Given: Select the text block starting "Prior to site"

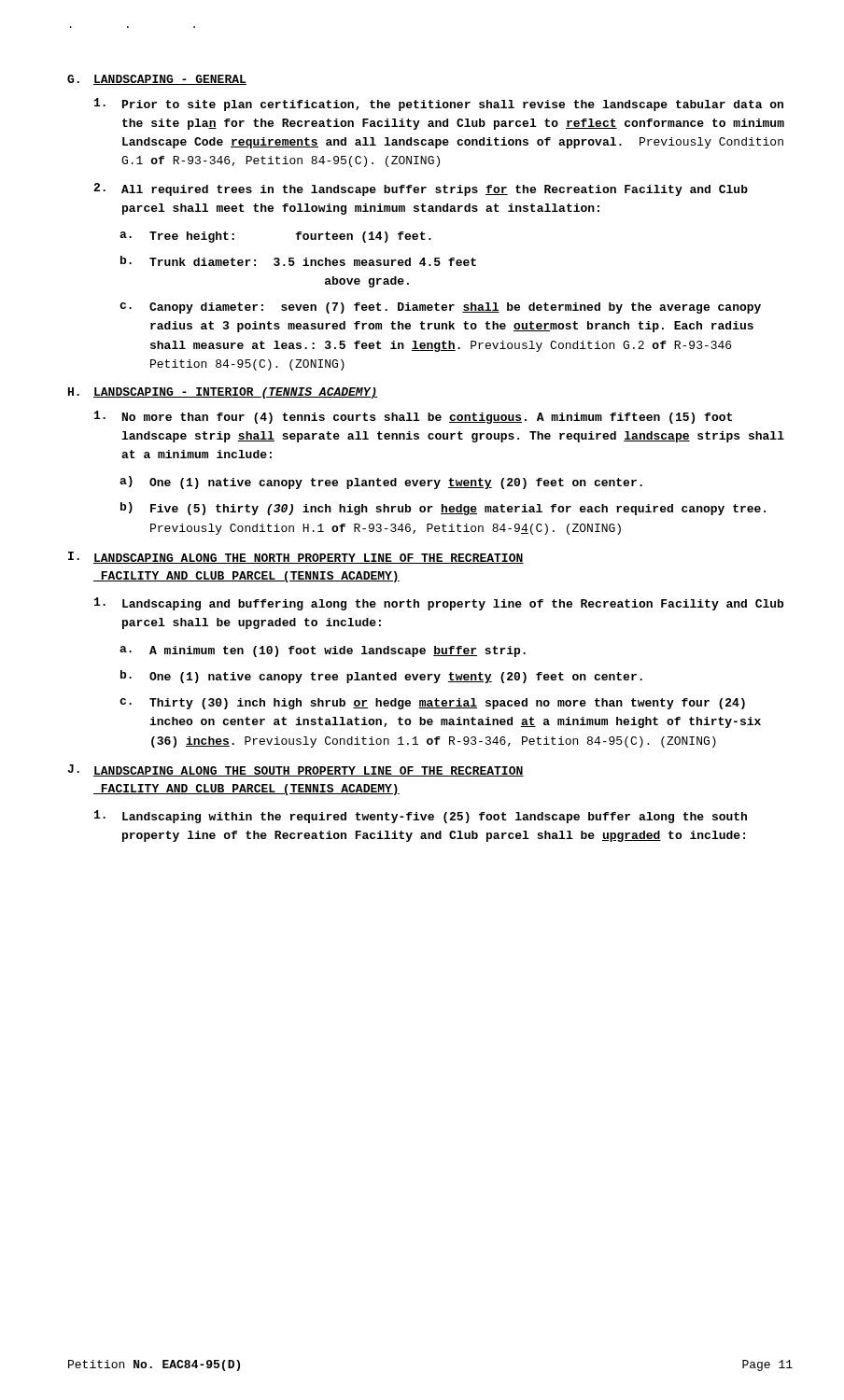Looking at the screenshot, I should 443,134.
